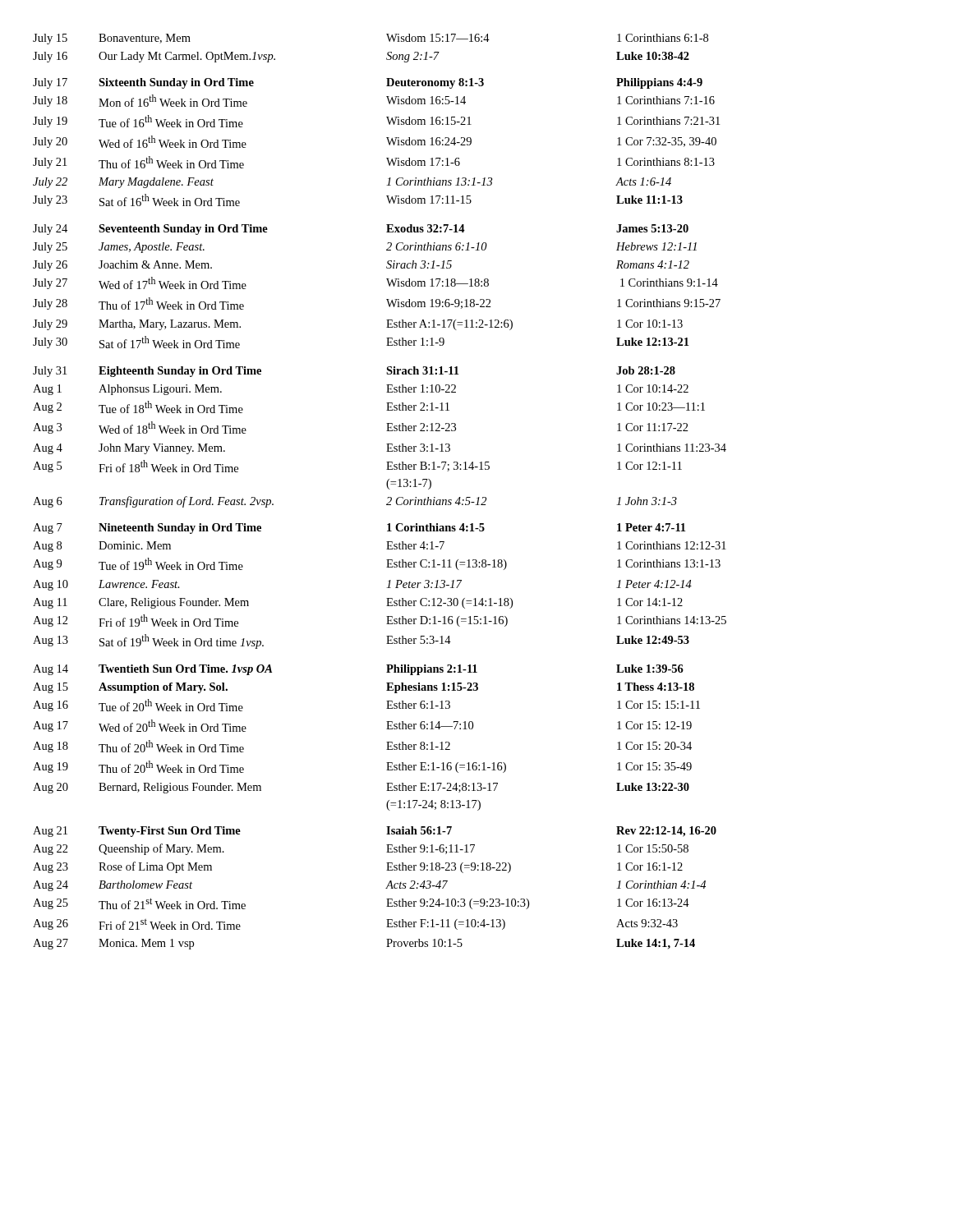Find the text block starting "July 15 Bonaventure, Mem Wisdom"
The height and width of the screenshot is (1232, 953).
(x=476, y=38)
